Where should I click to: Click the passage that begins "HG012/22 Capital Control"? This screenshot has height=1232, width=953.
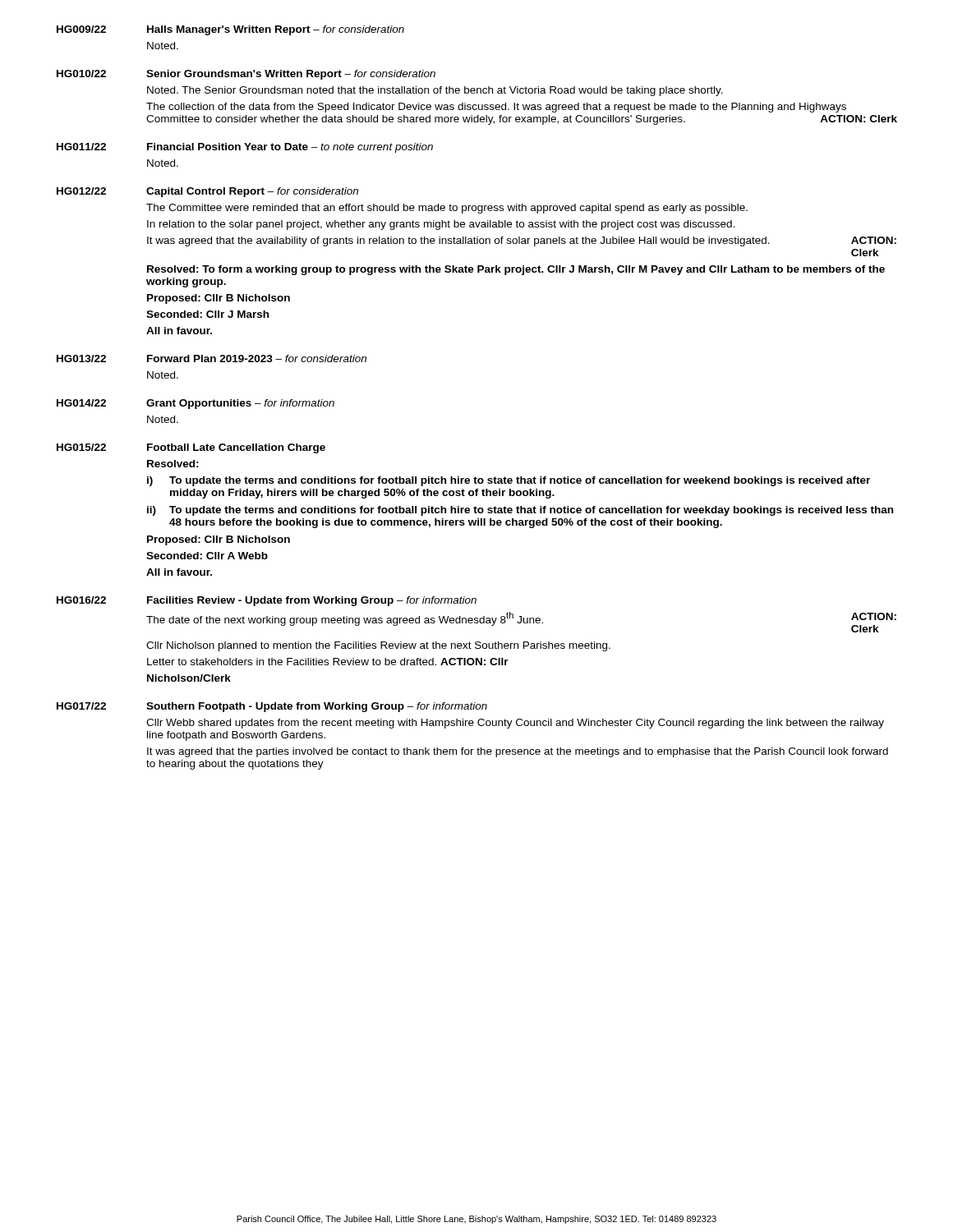point(476,263)
